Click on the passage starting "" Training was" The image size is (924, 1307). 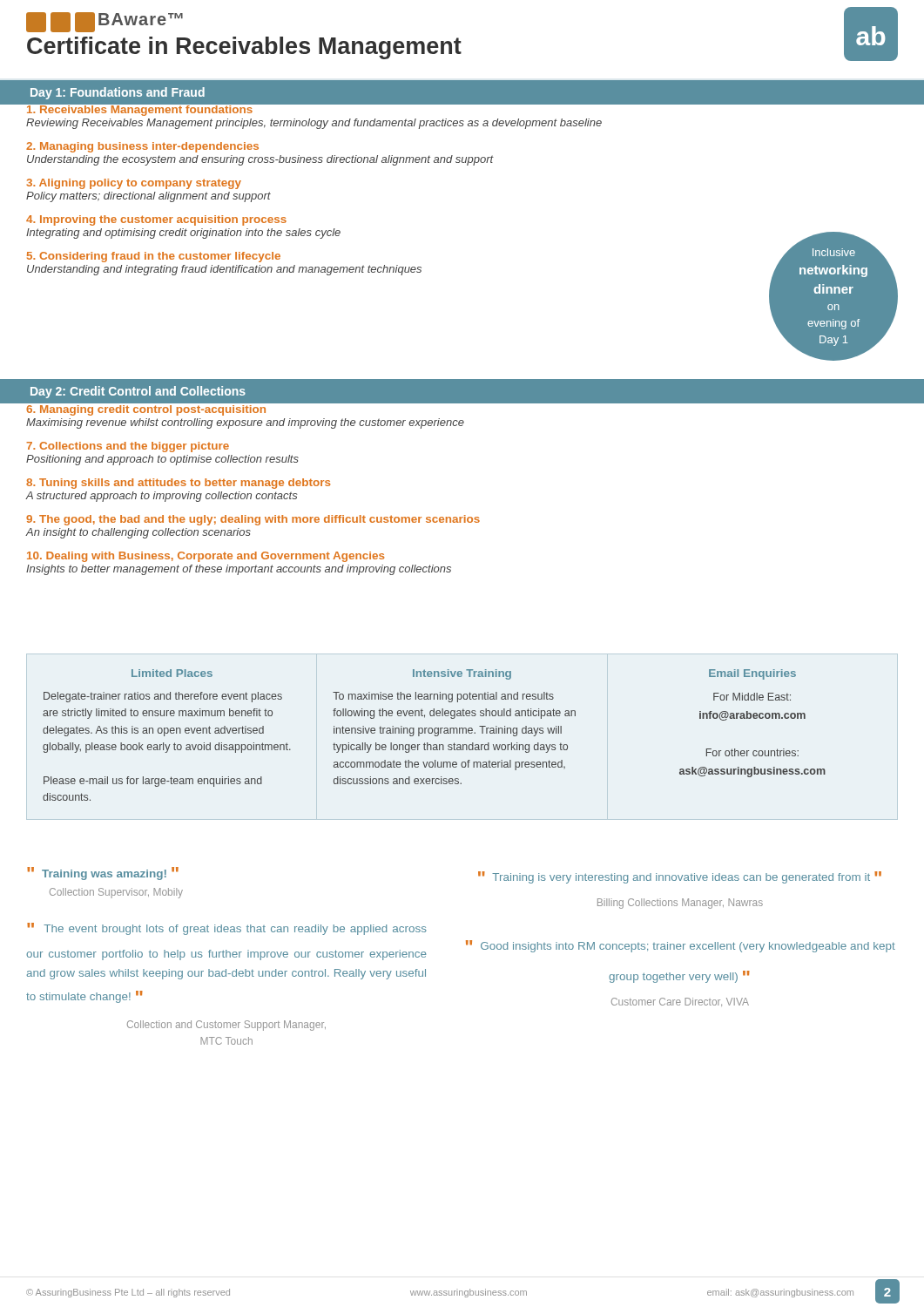pyautogui.click(x=105, y=880)
